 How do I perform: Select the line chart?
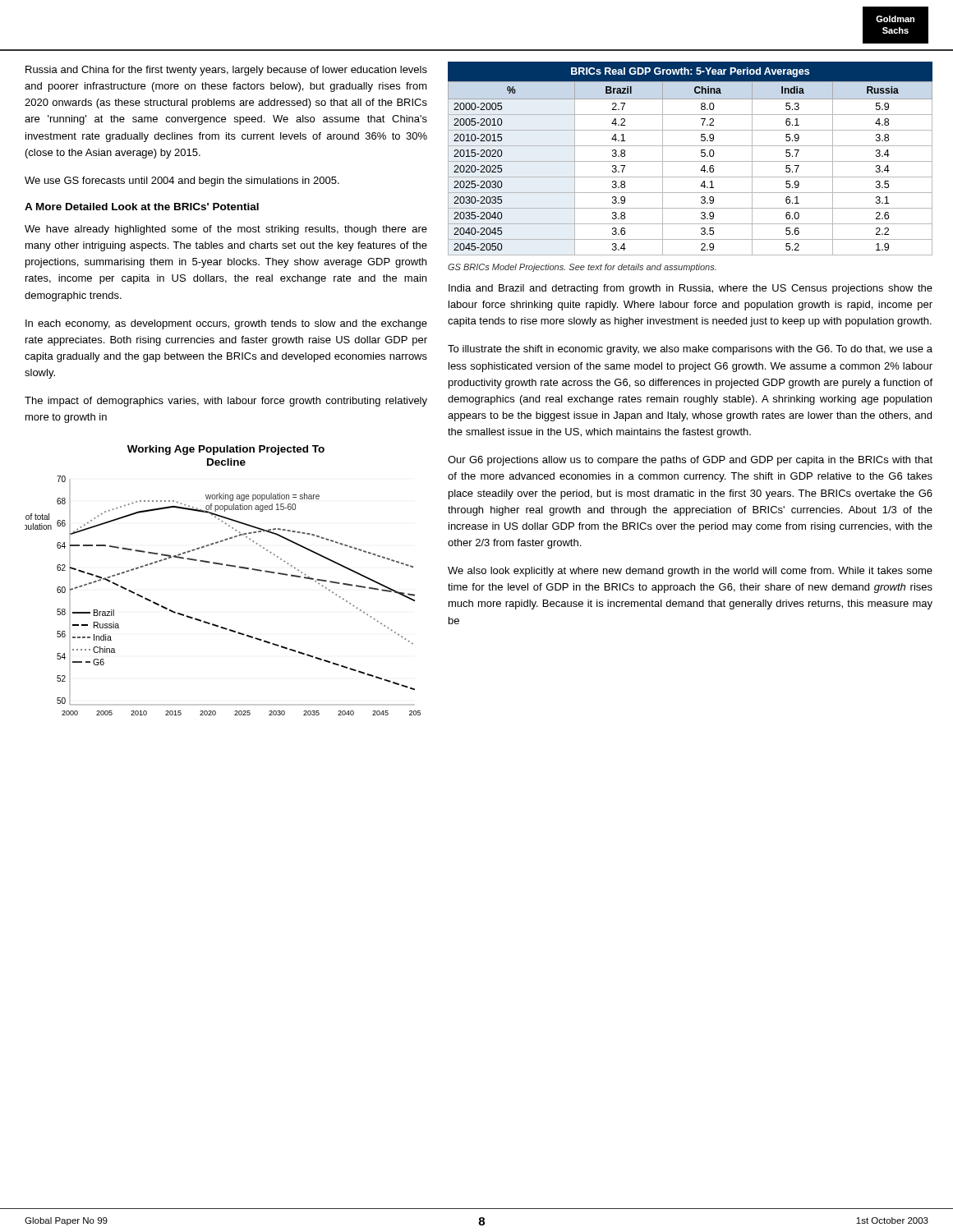[226, 591]
